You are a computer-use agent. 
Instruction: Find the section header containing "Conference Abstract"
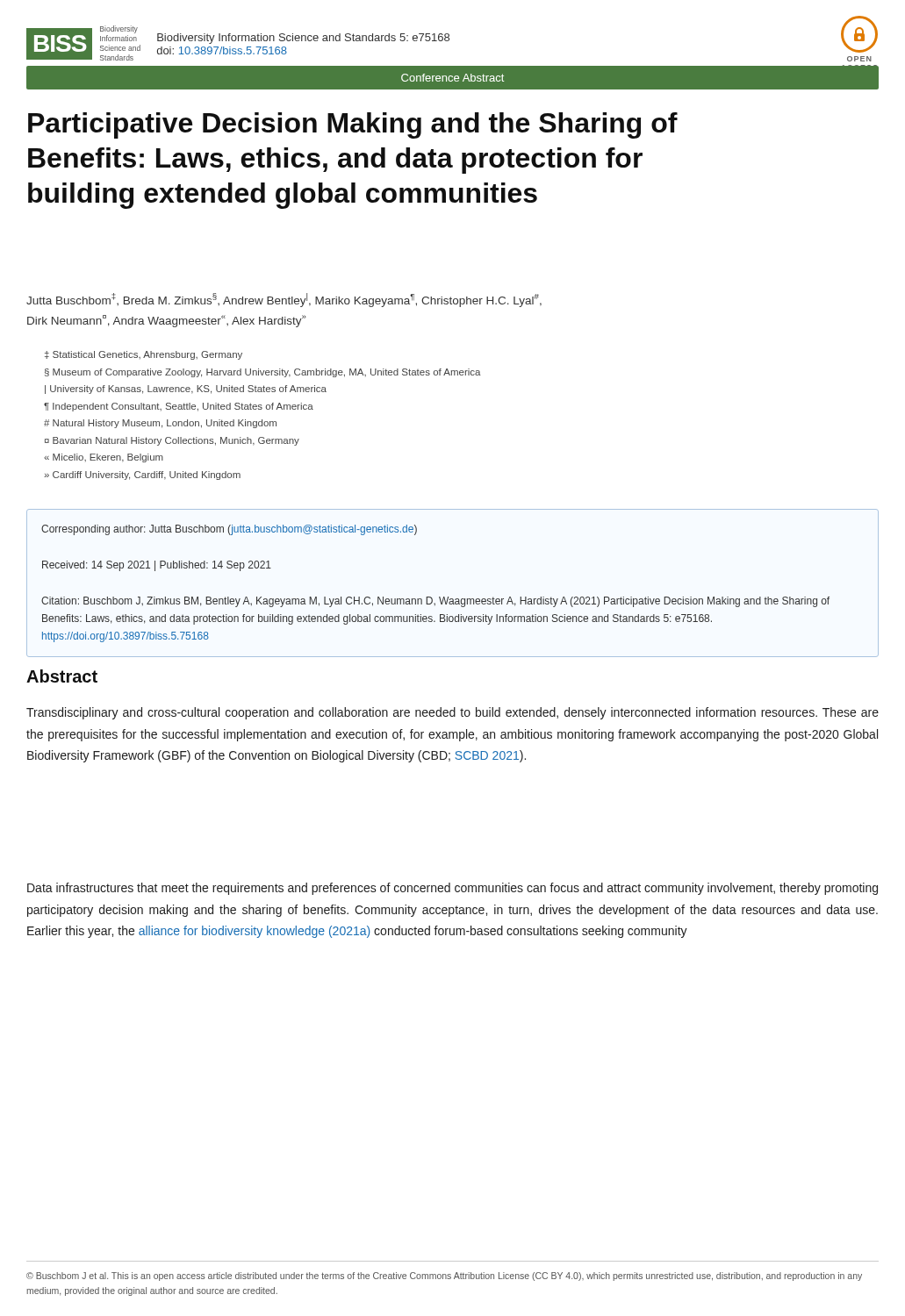pyautogui.click(x=452, y=78)
